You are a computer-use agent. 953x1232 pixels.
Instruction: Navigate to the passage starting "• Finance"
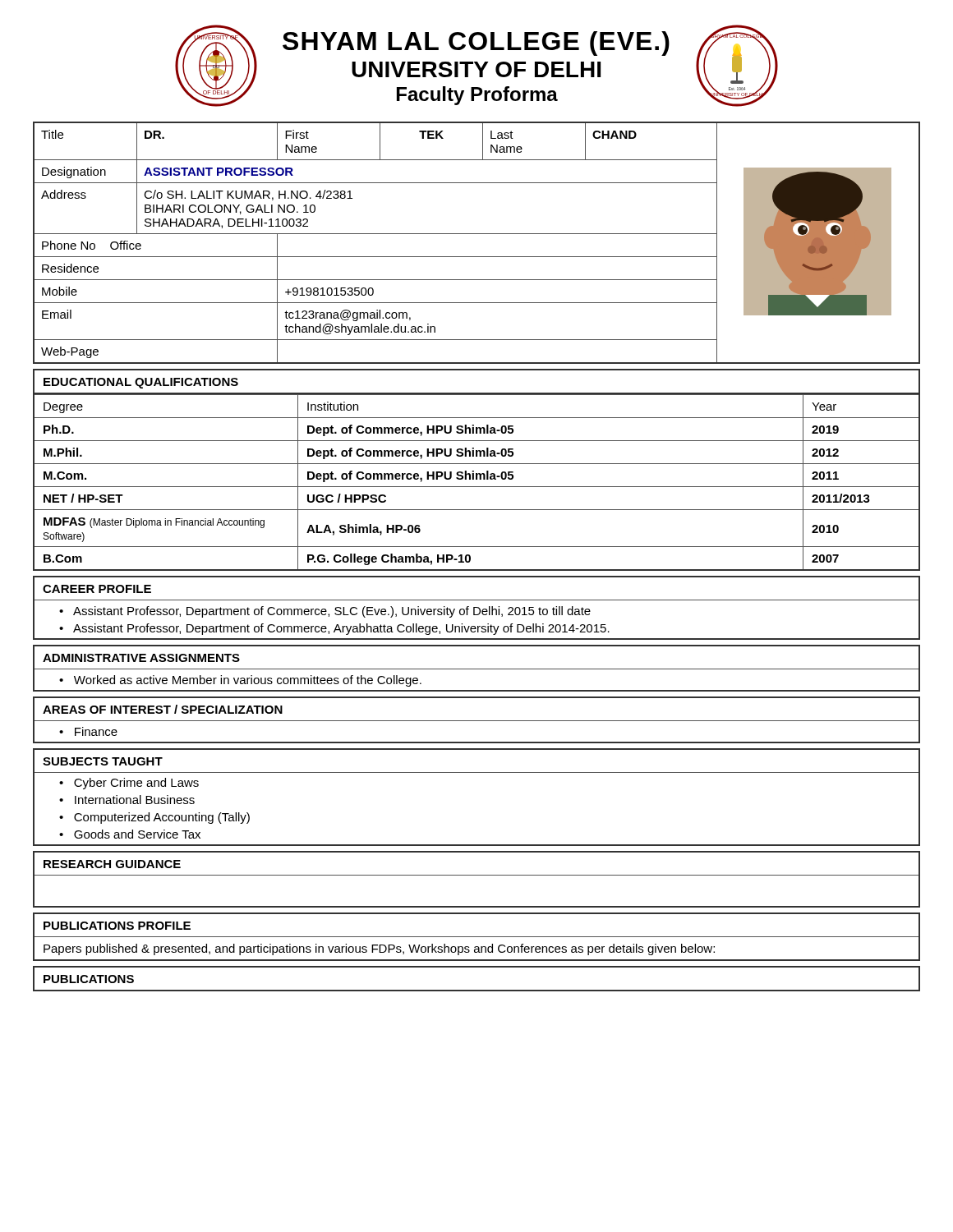(x=88, y=731)
